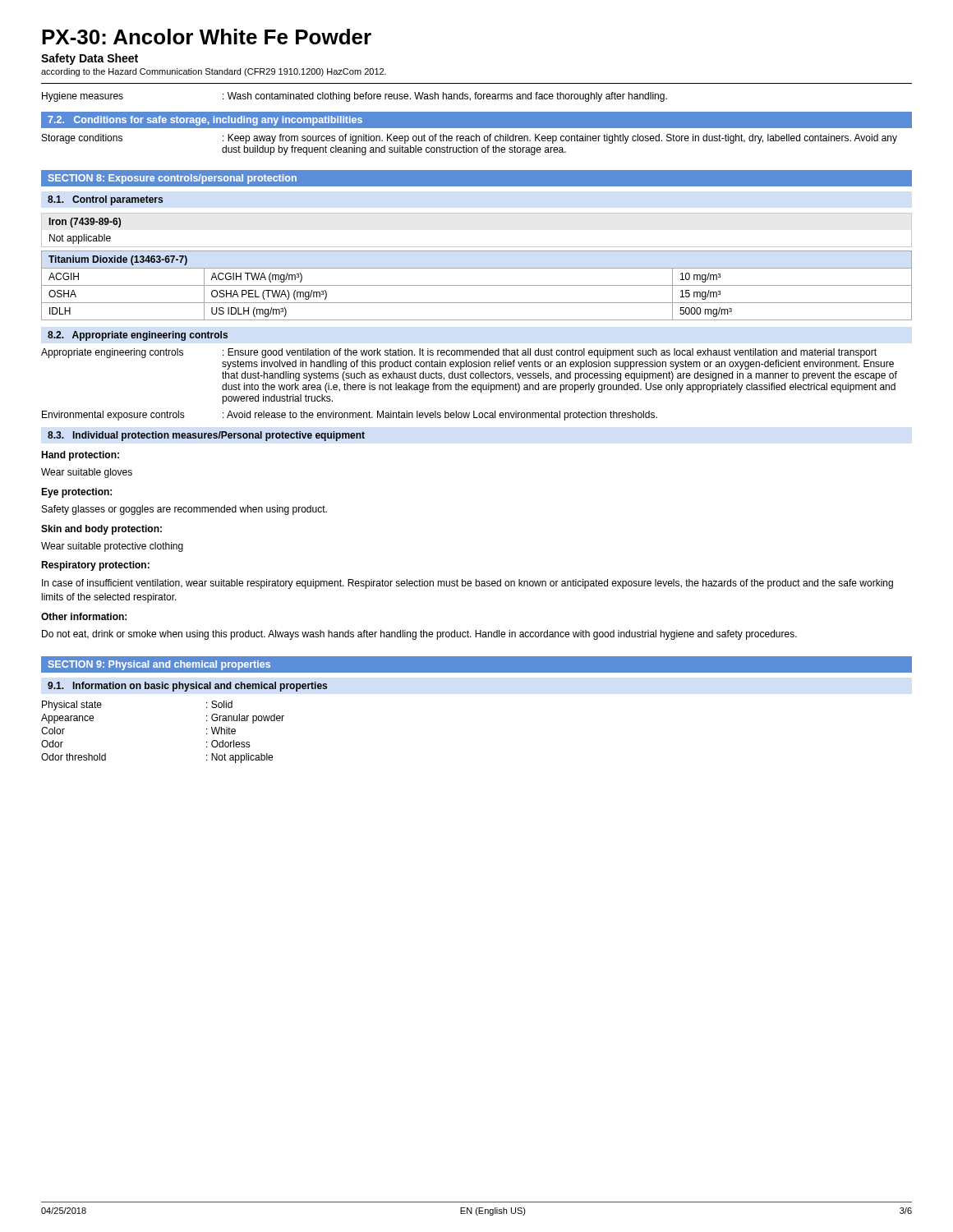Locate the text "8.3. Individual protection measures/Personal protective equipment"

206,435
